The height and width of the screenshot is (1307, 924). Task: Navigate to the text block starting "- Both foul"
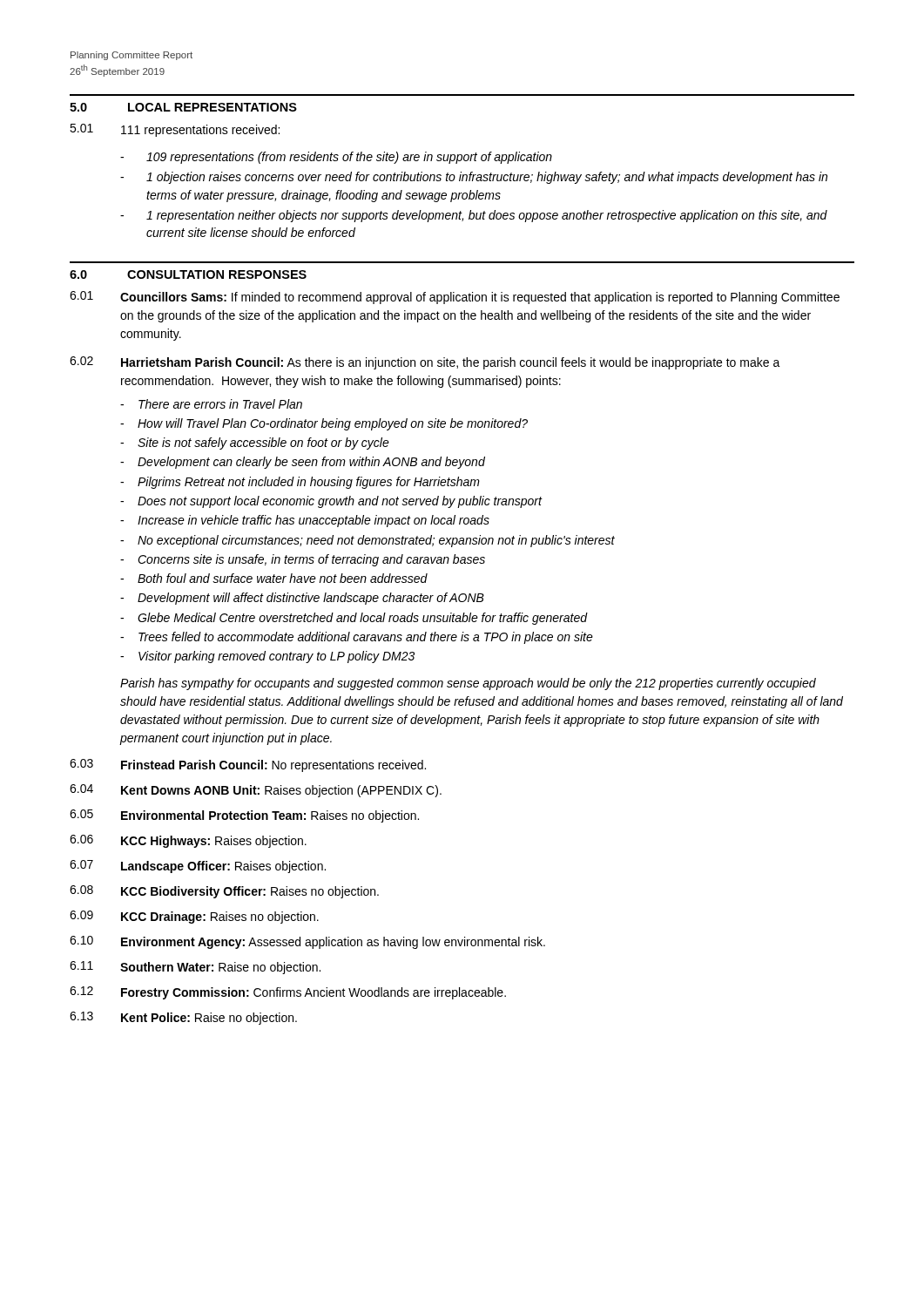click(274, 578)
